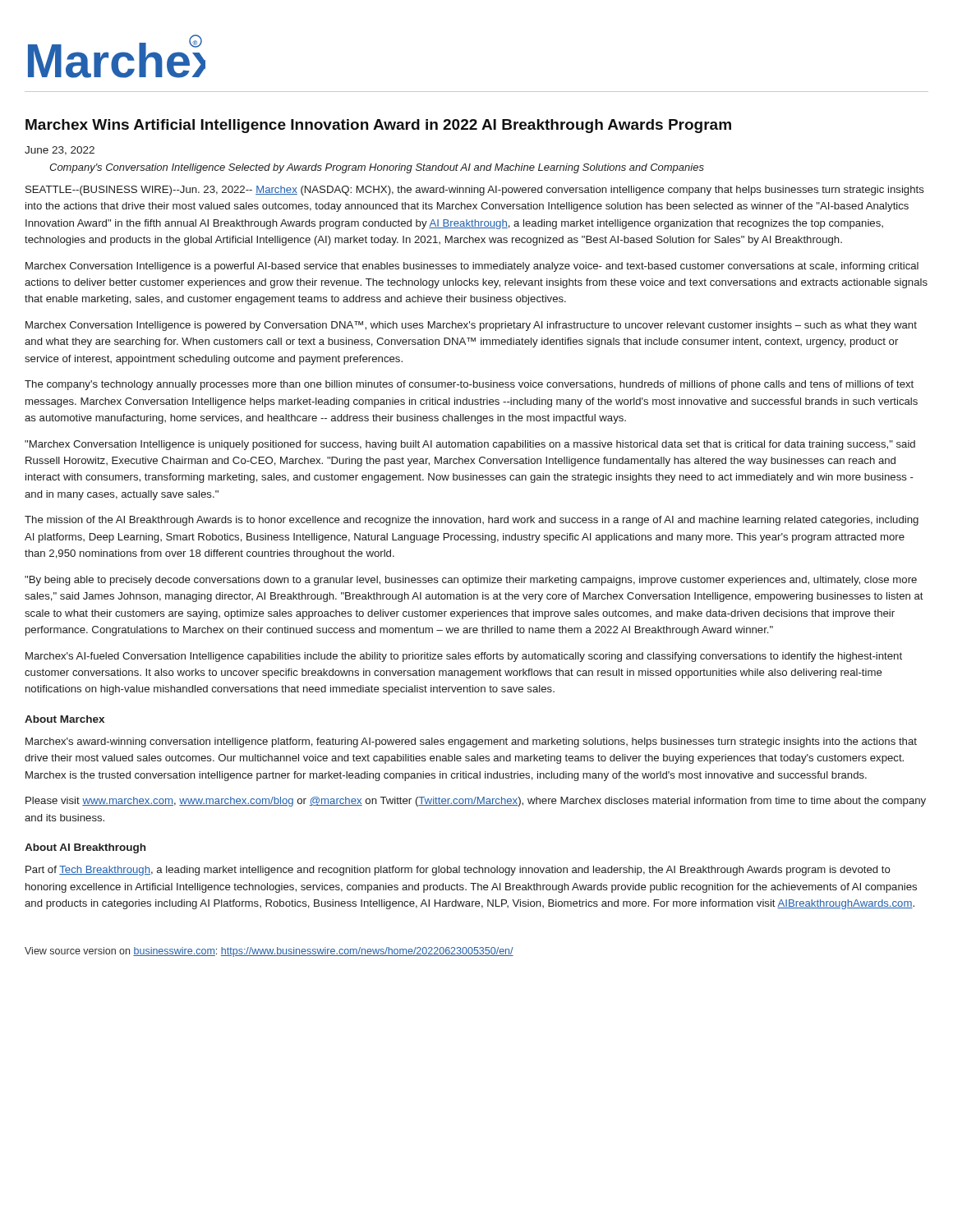Image resolution: width=953 pixels, height=1232 pixels.
Task: Find the text block that reads "Marchex Conversation Intelligence is a powerful AI-based service"
Action: (x=476, y=282)
